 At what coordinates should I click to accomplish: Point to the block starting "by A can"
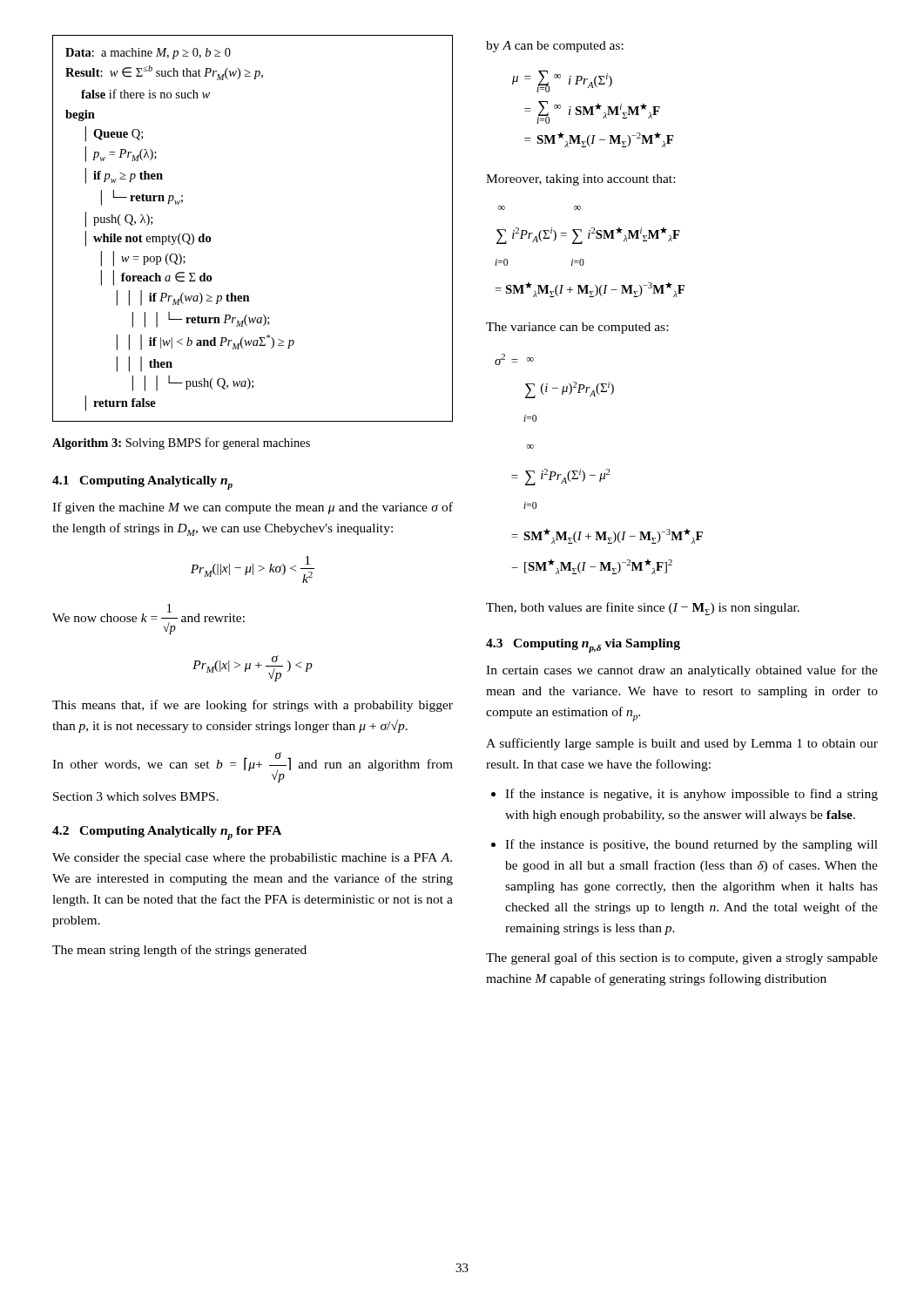(555, 47)
